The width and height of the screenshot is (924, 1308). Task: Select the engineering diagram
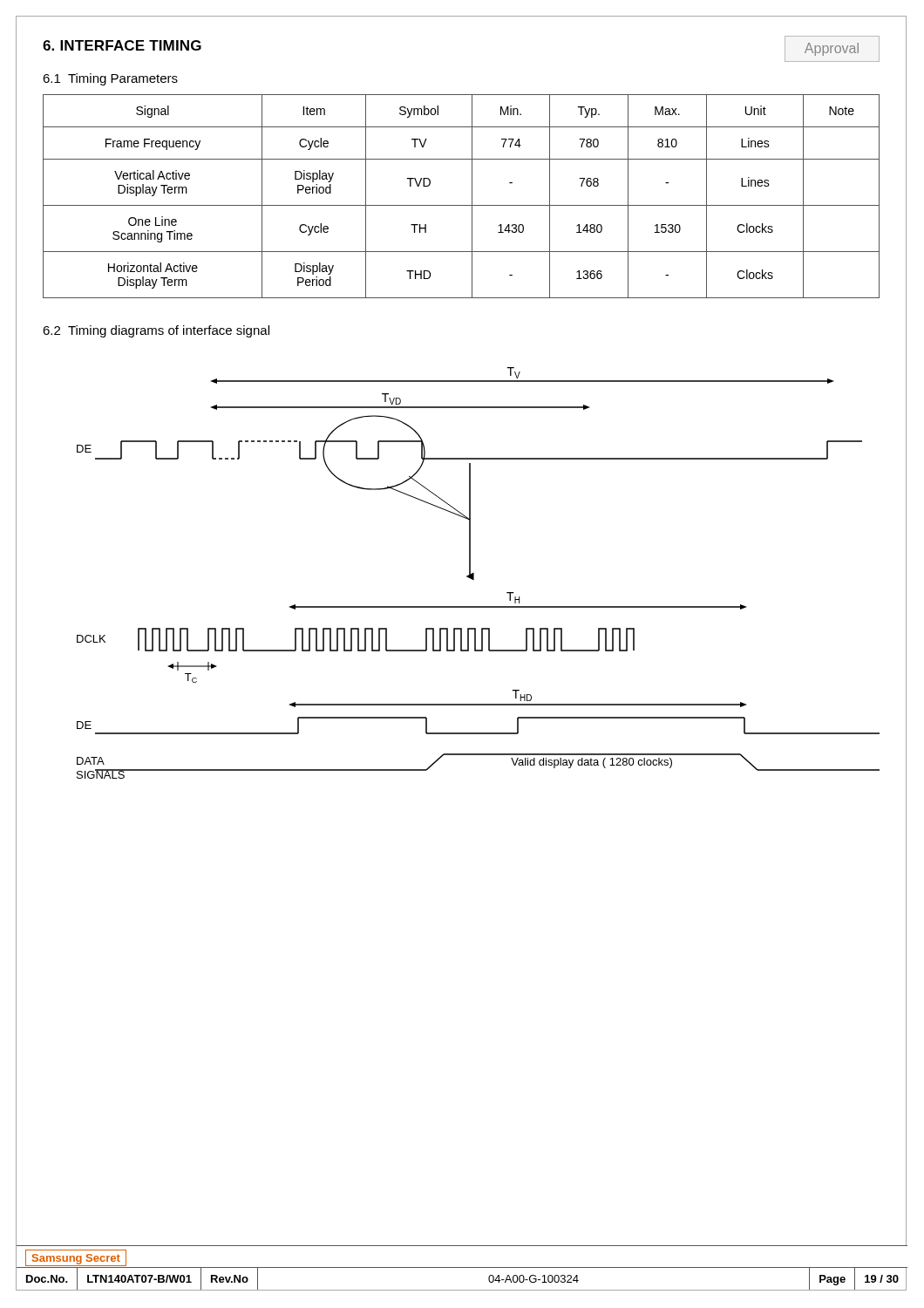(x=461, y=582)
